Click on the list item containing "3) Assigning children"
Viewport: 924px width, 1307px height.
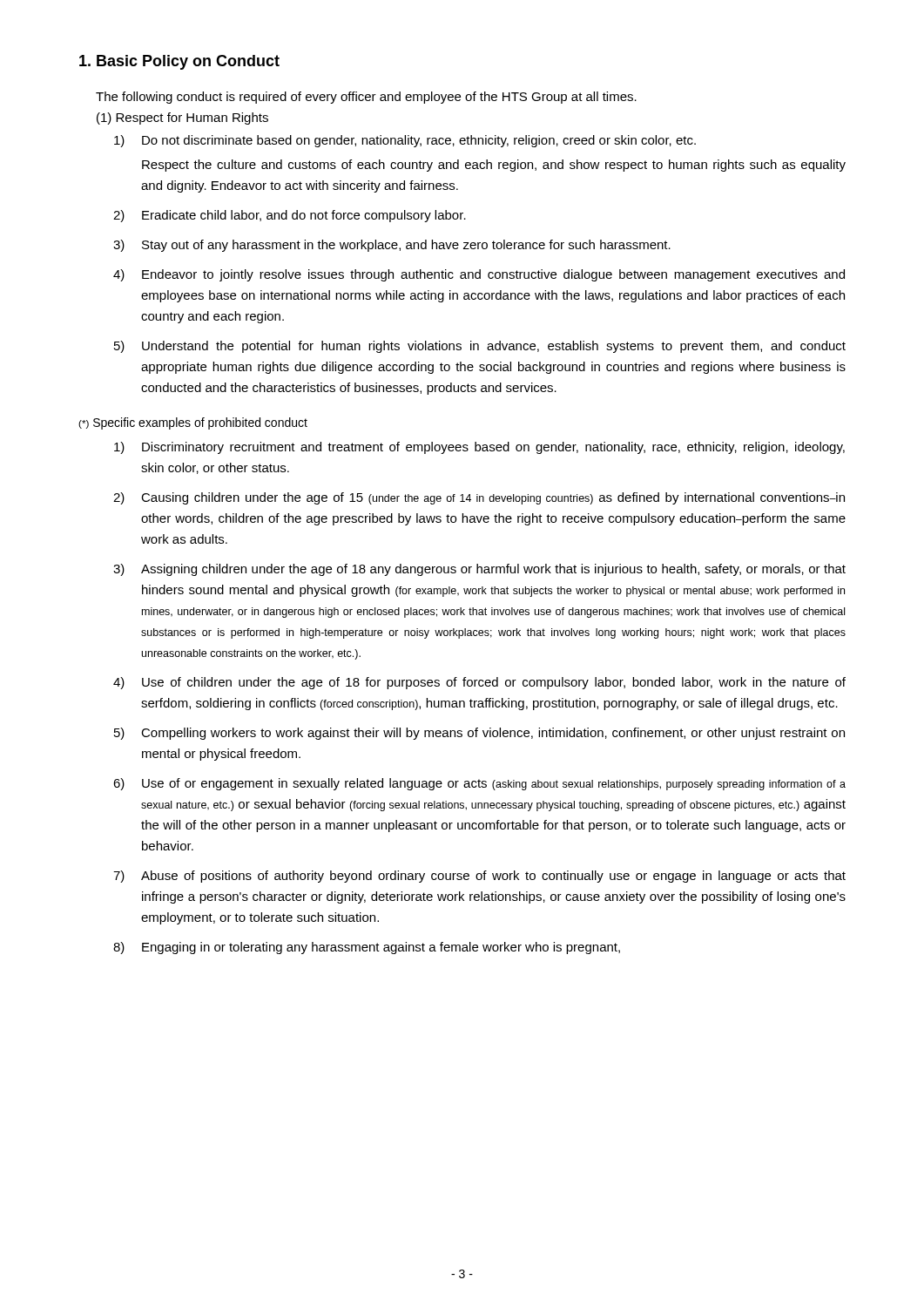tap(479, 611)
